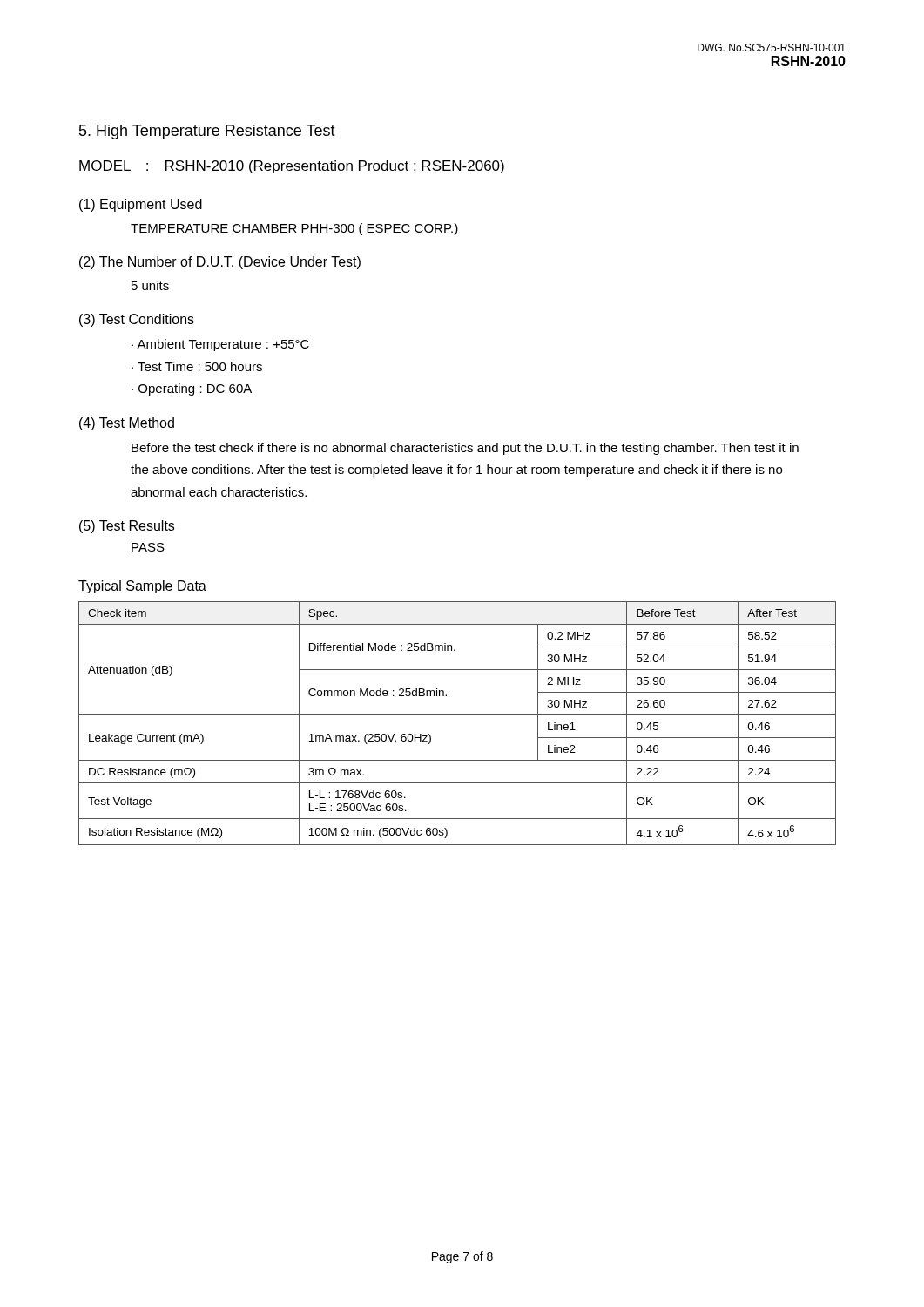Screen dimensions: 1307x924
Task: Select the list item containing "(5) Test Results PASS"
Action: (127, 527)
